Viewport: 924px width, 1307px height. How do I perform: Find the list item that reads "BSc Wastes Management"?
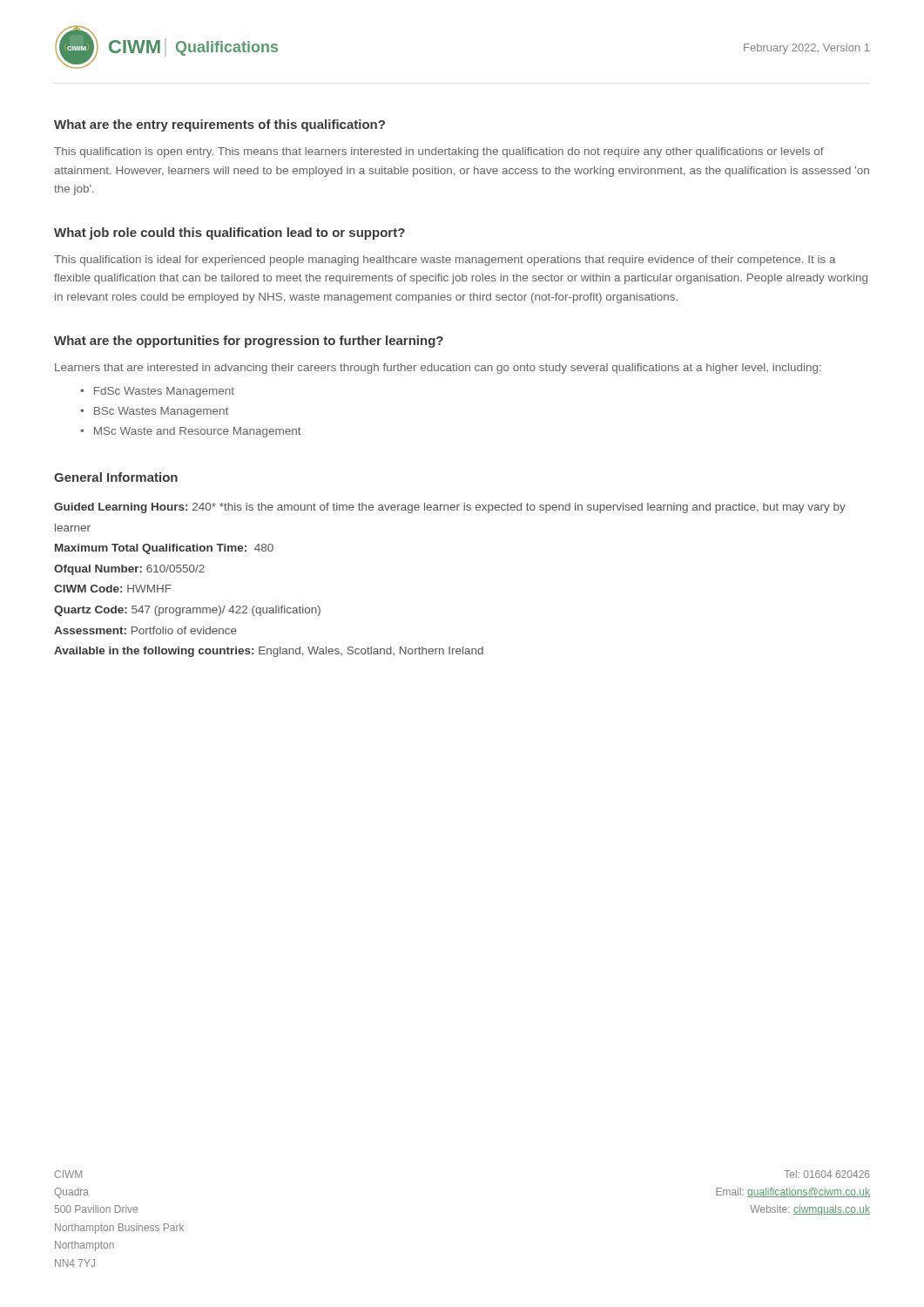161,411
